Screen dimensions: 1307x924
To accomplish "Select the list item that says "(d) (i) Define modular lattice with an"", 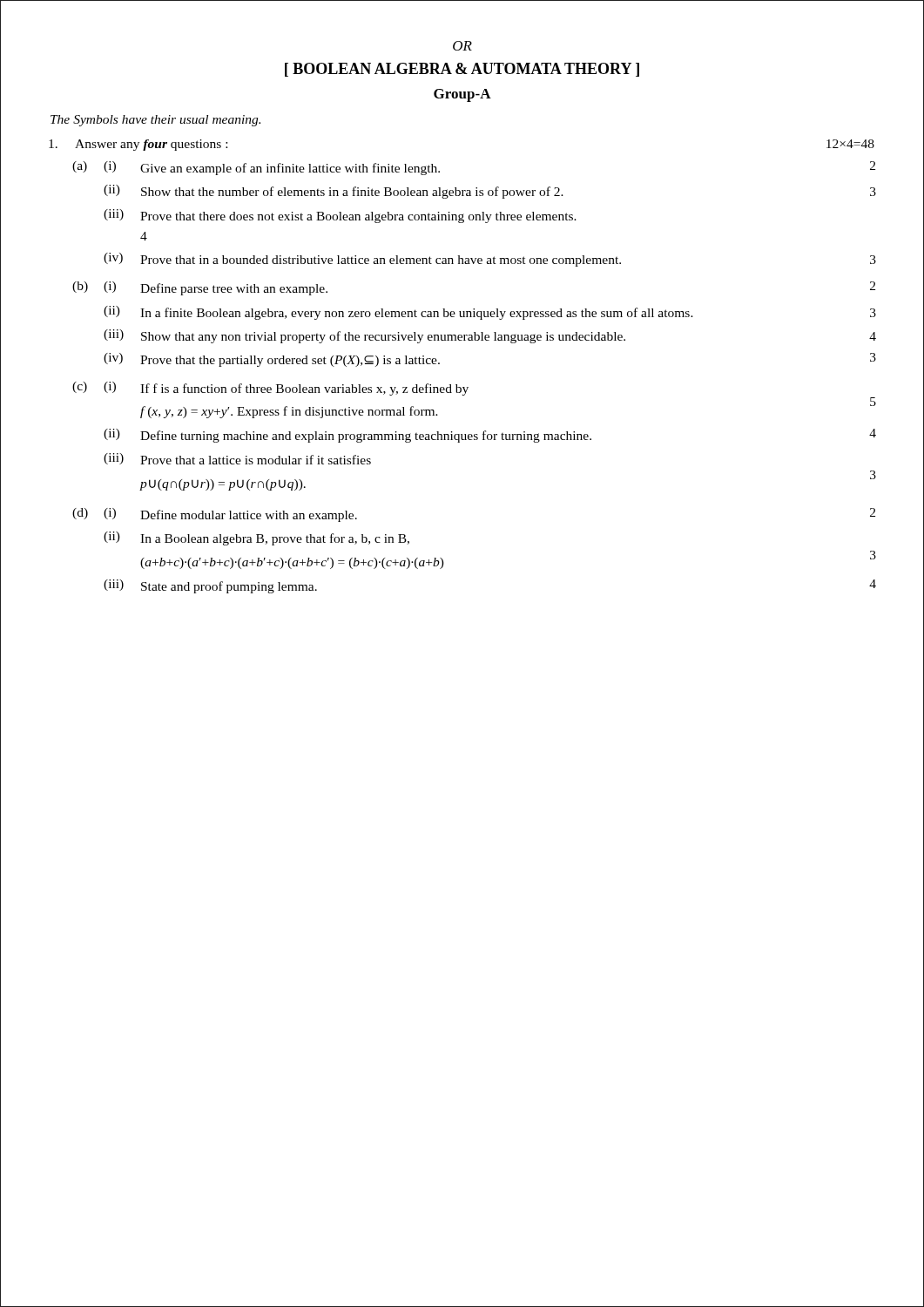I will (82, 515).
